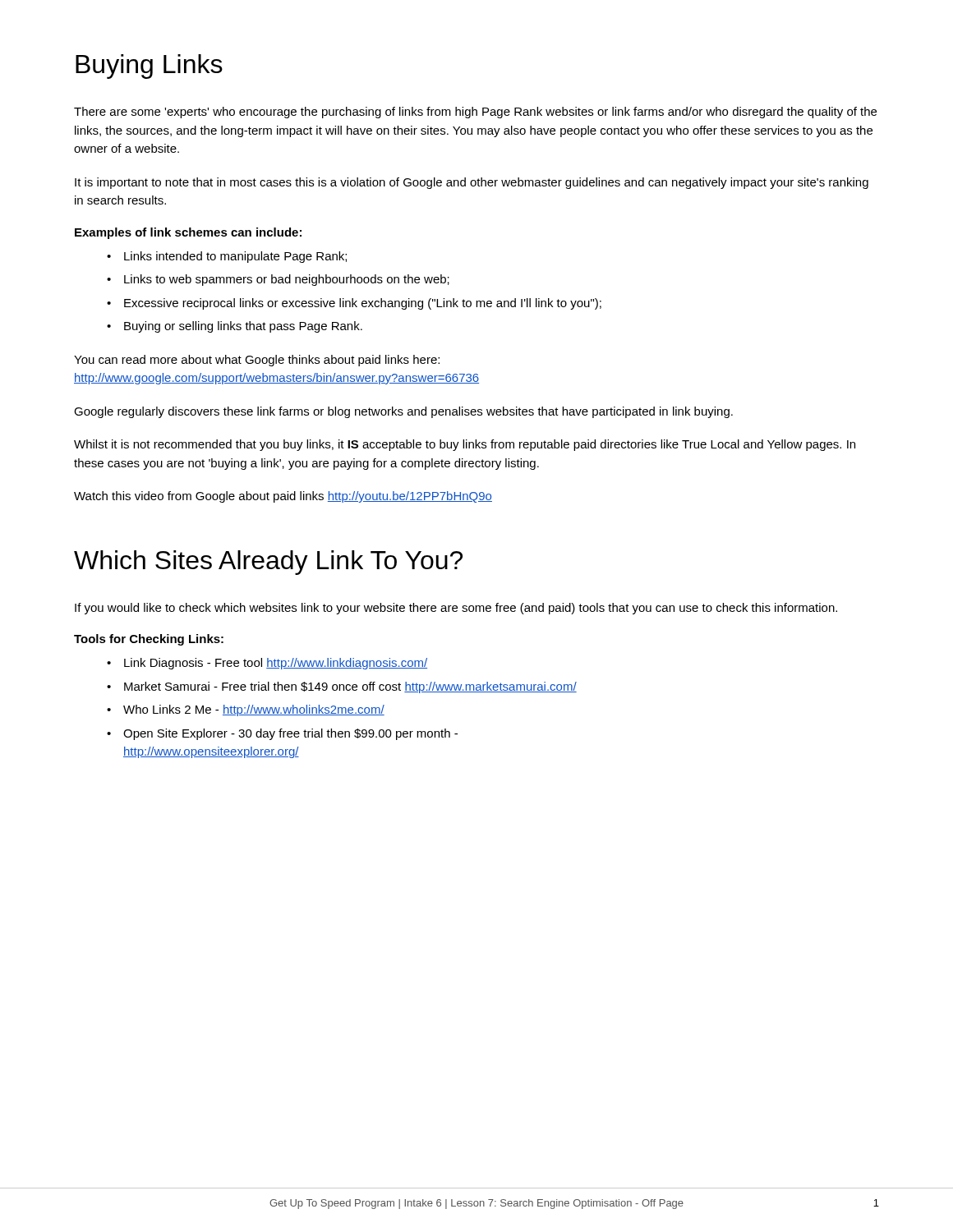The image size is (953, 1232).
Task: Select the list item with the text "Link Diagnosis -"
Action: pyautogui.click(x=275, y=662)
